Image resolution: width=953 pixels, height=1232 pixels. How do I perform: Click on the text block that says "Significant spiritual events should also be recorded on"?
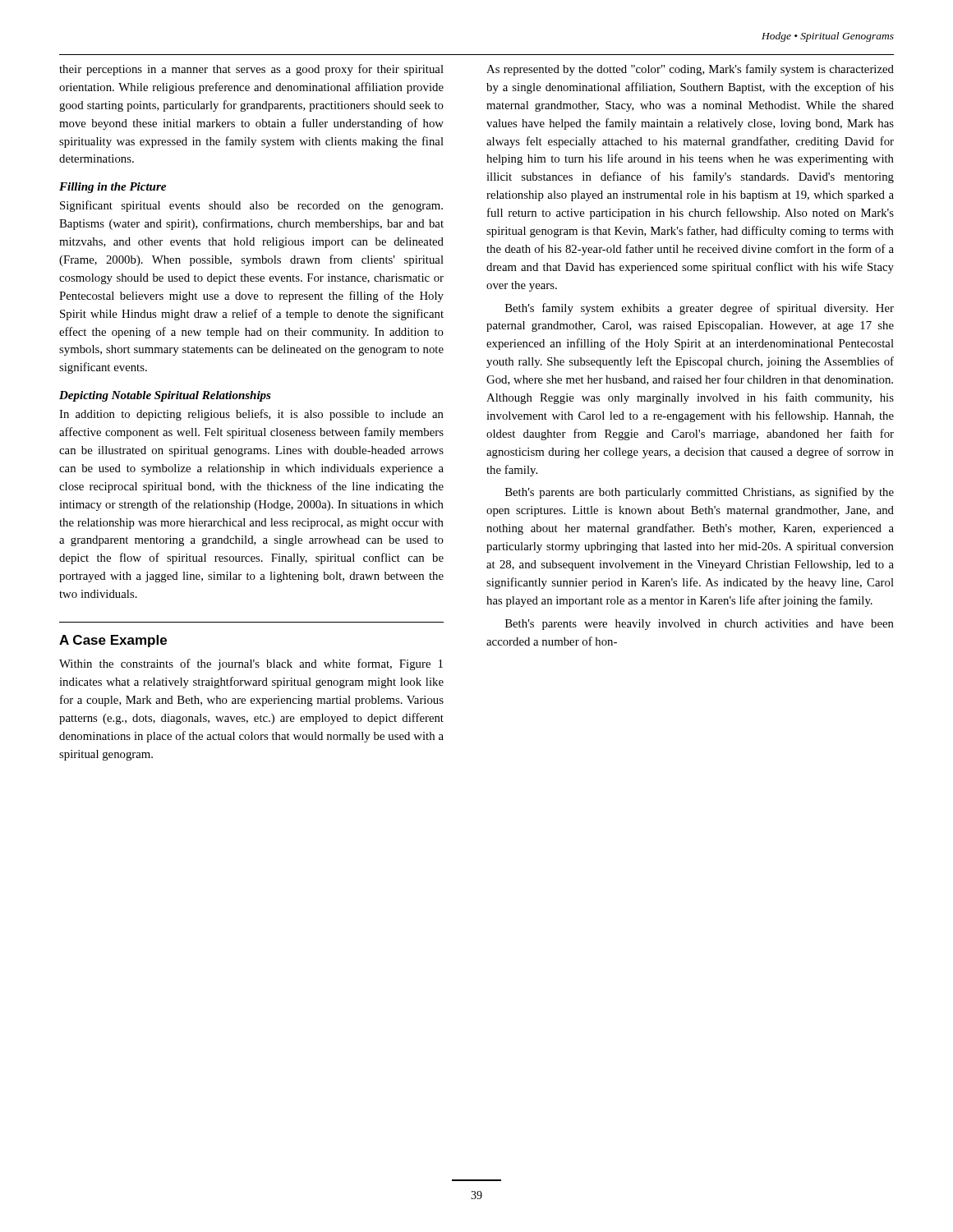coord(251,287)
